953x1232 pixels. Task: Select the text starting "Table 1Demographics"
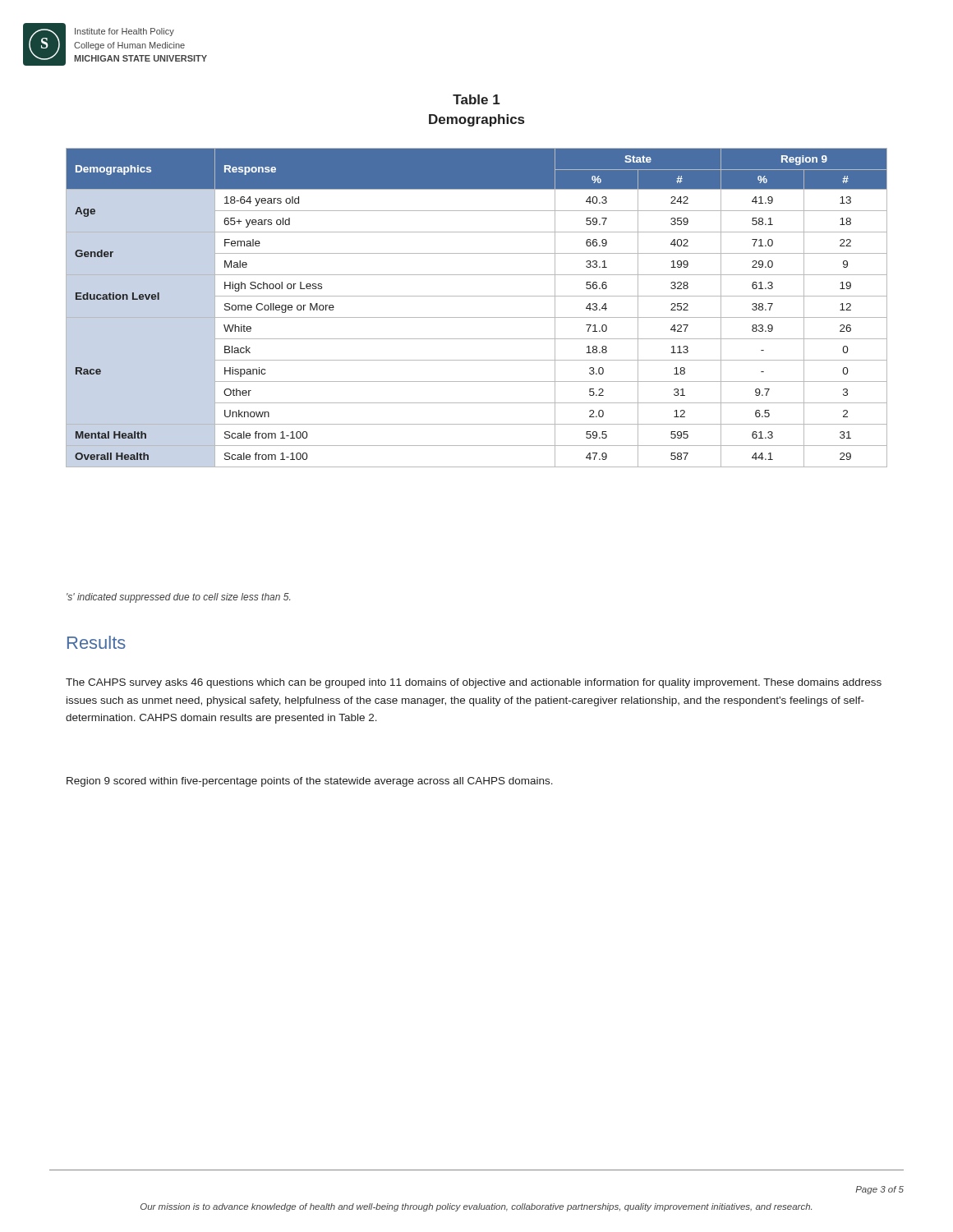476,110
